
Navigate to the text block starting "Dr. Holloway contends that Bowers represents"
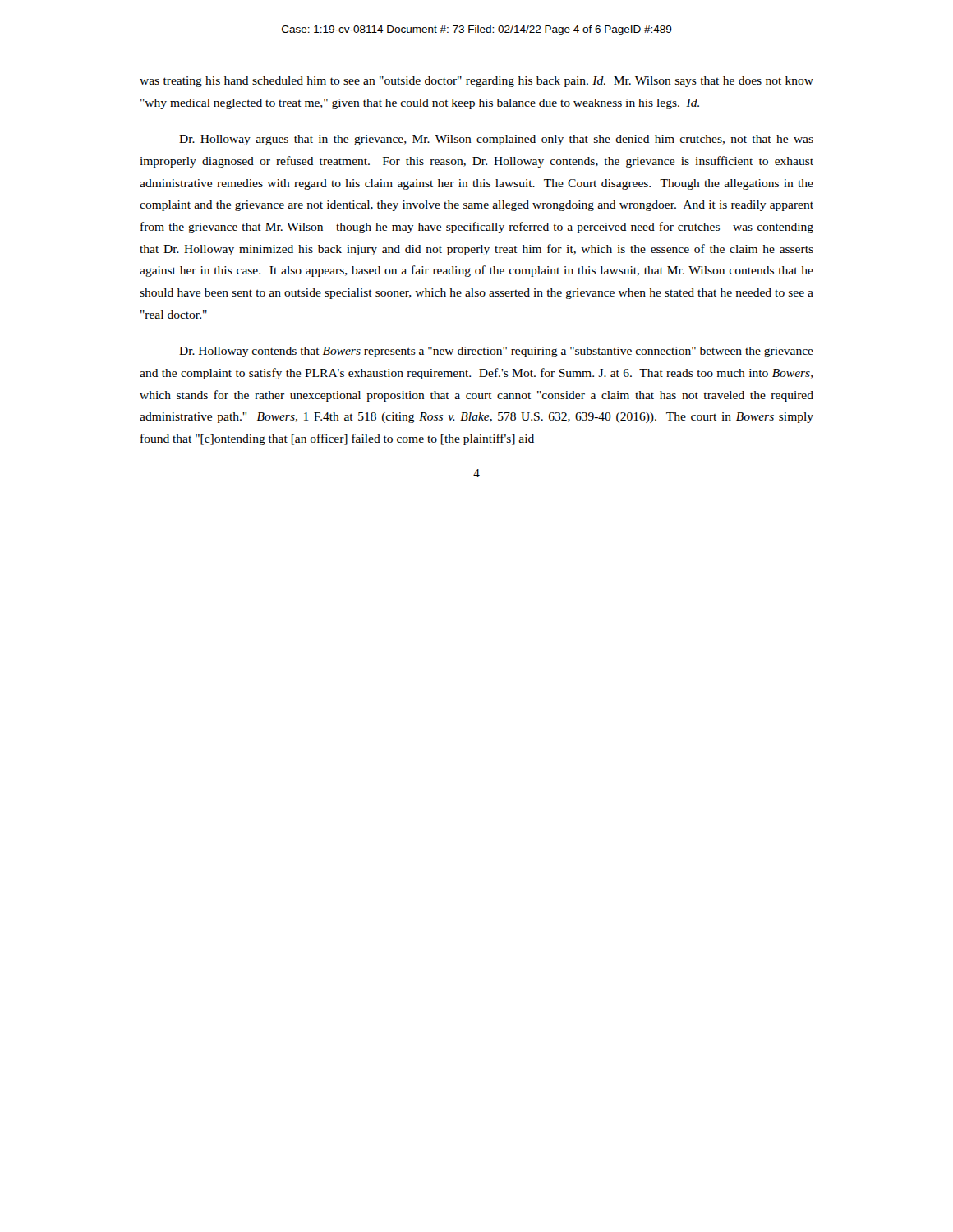[476, 395]
